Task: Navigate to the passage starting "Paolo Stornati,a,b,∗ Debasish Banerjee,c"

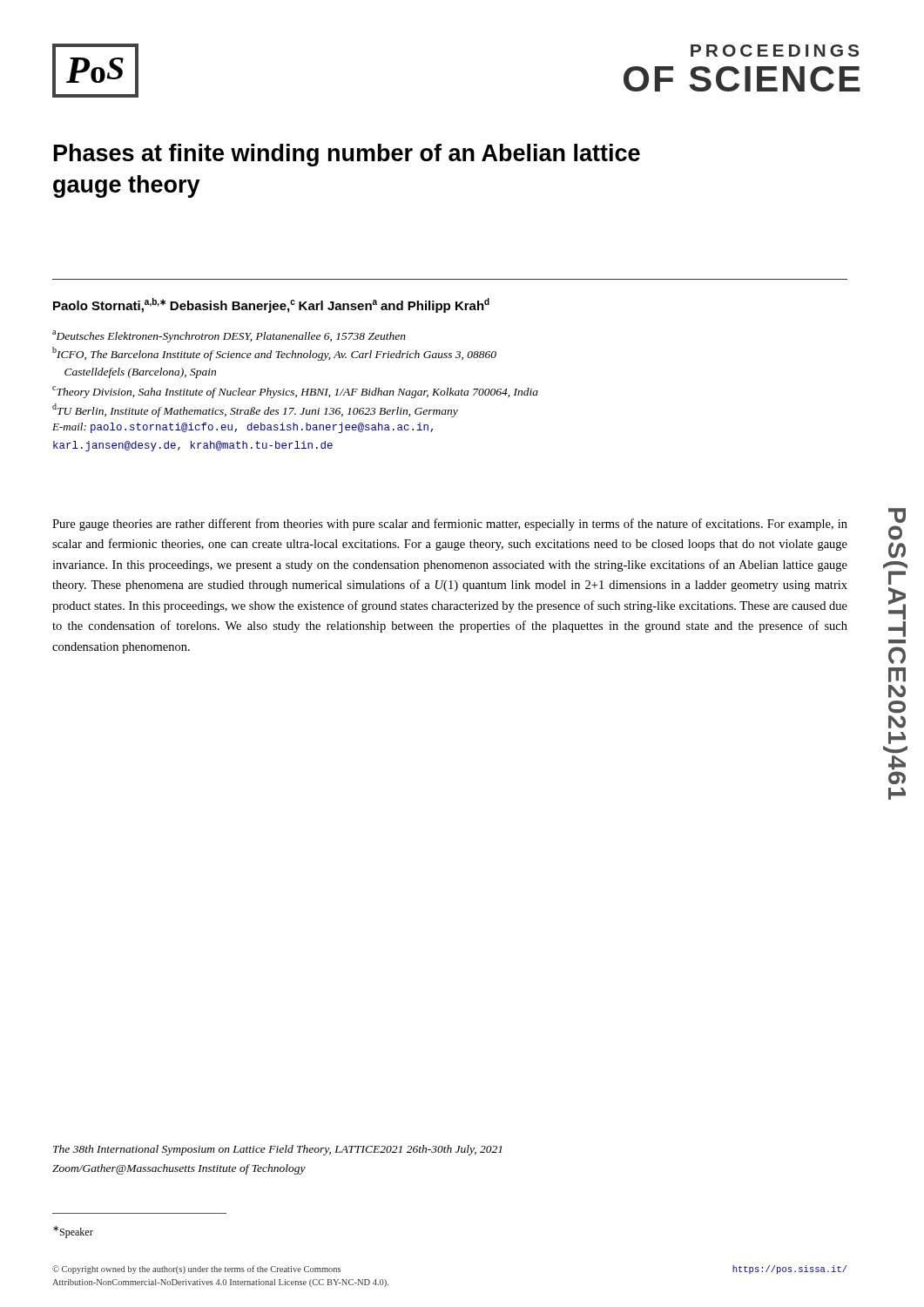Action: pyautogui.click(x=271, y=305)
